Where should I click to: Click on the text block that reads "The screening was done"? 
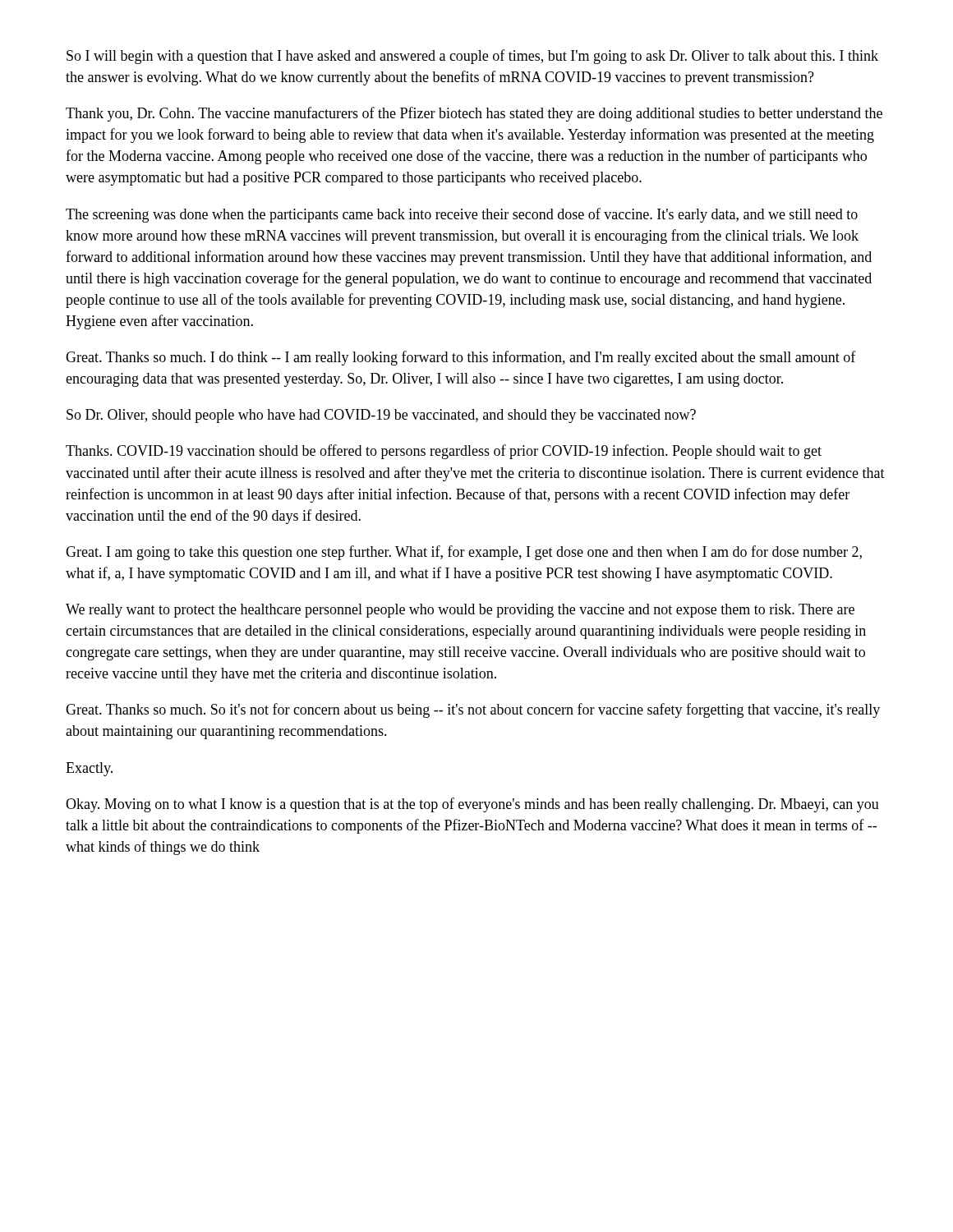coord(469,268)
